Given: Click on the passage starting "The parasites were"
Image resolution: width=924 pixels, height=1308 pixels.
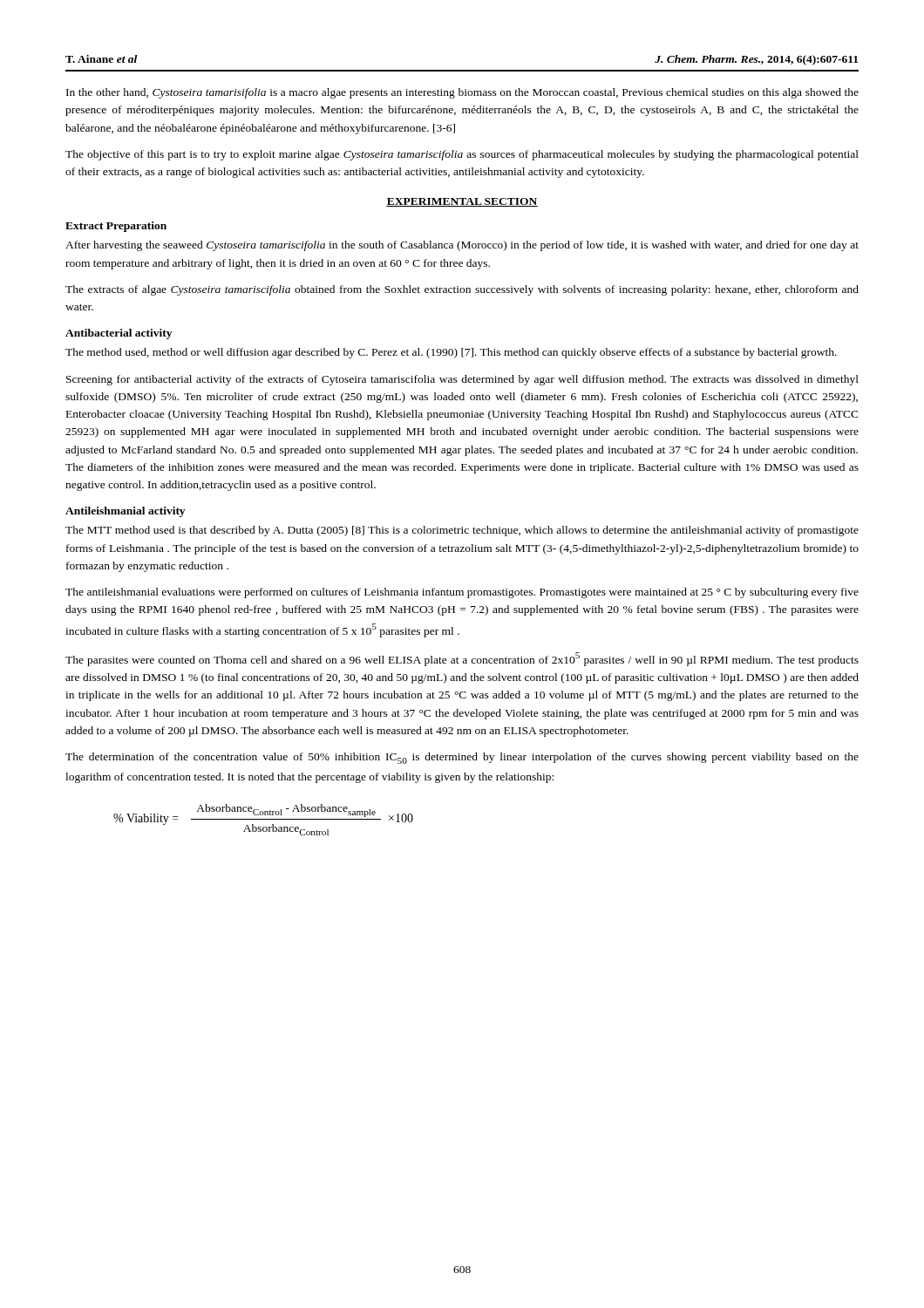Looking at the screenshot, I should coord(462,694).
